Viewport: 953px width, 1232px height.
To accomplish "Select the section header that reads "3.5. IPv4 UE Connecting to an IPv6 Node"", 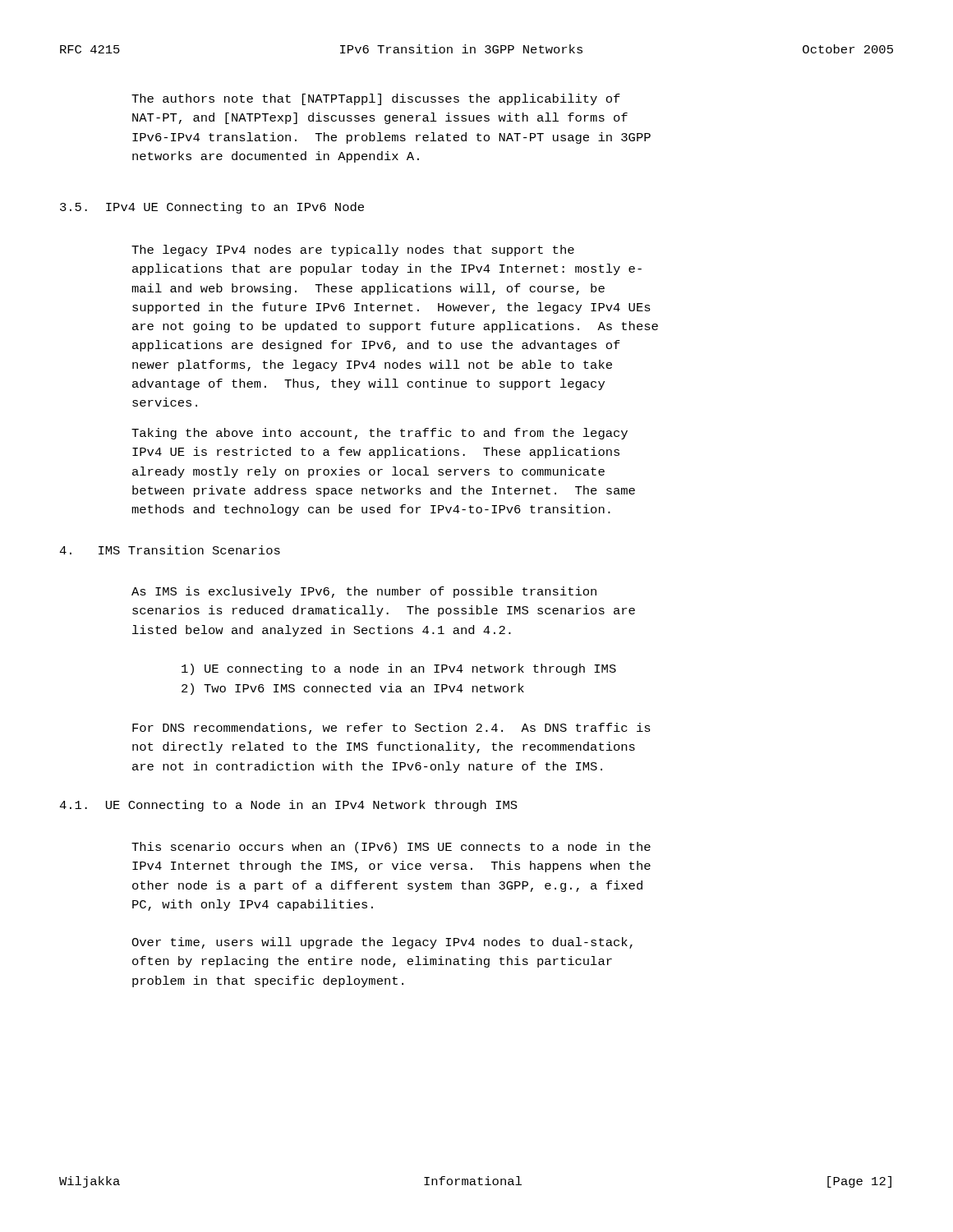I will click(x=212, y=208).
